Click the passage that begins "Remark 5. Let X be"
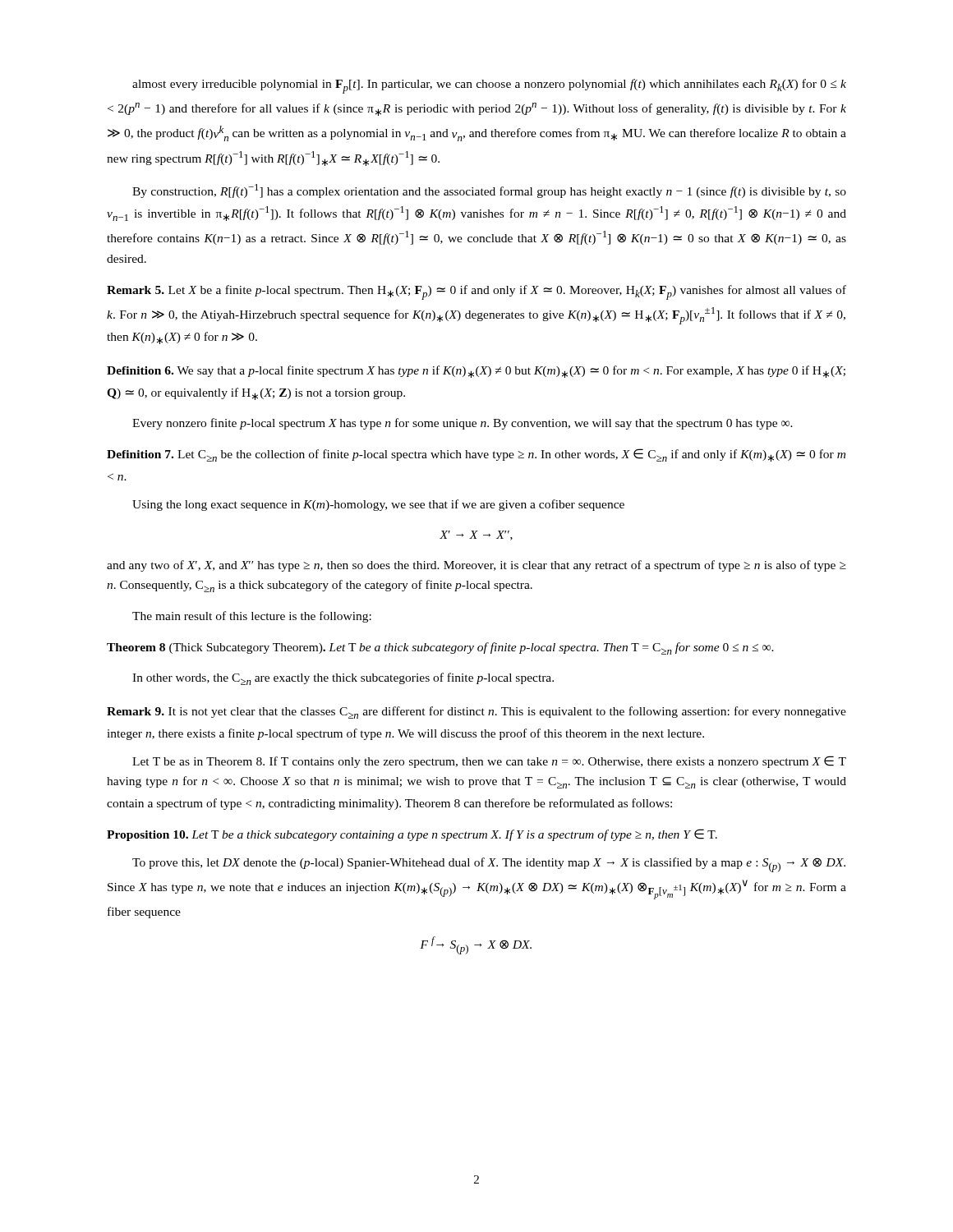 (x=476, y=314)
